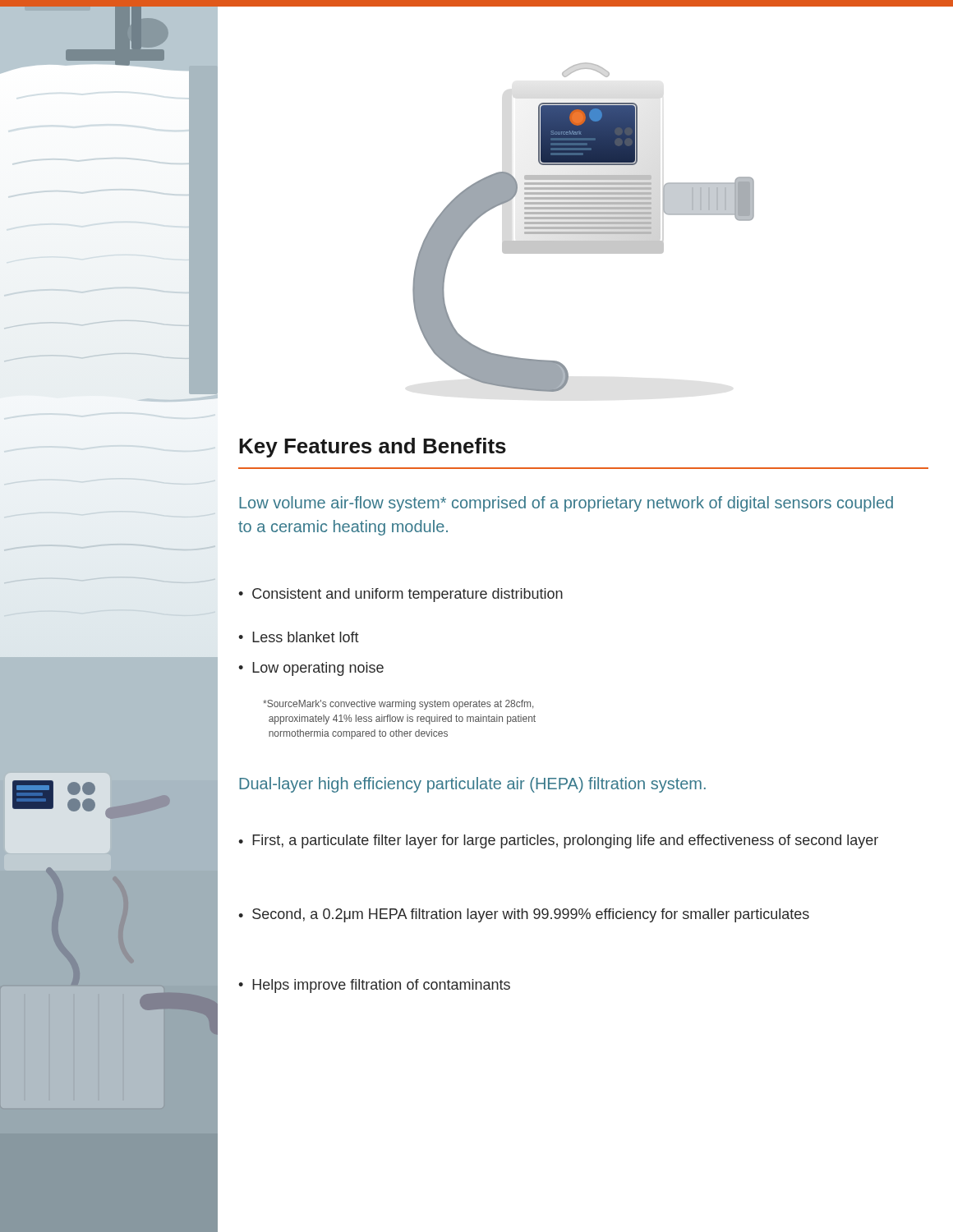953x1232 pixels.
Task: Locate the block of text that opens with "SourceMark's convective warming system operates at"
Action: click(398, 705)
